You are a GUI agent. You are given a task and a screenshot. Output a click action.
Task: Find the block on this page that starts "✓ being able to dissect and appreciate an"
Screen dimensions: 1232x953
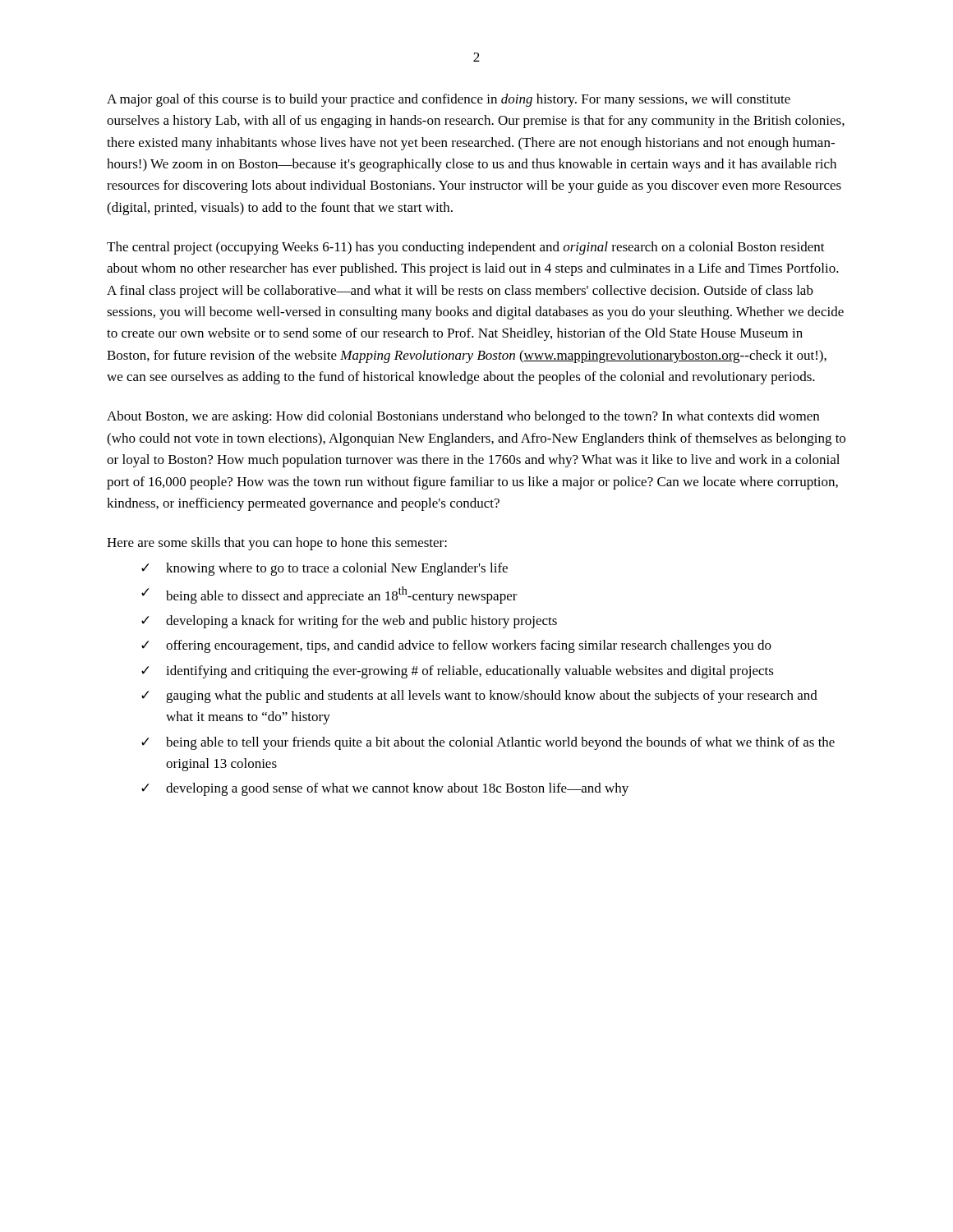point(493,595)
